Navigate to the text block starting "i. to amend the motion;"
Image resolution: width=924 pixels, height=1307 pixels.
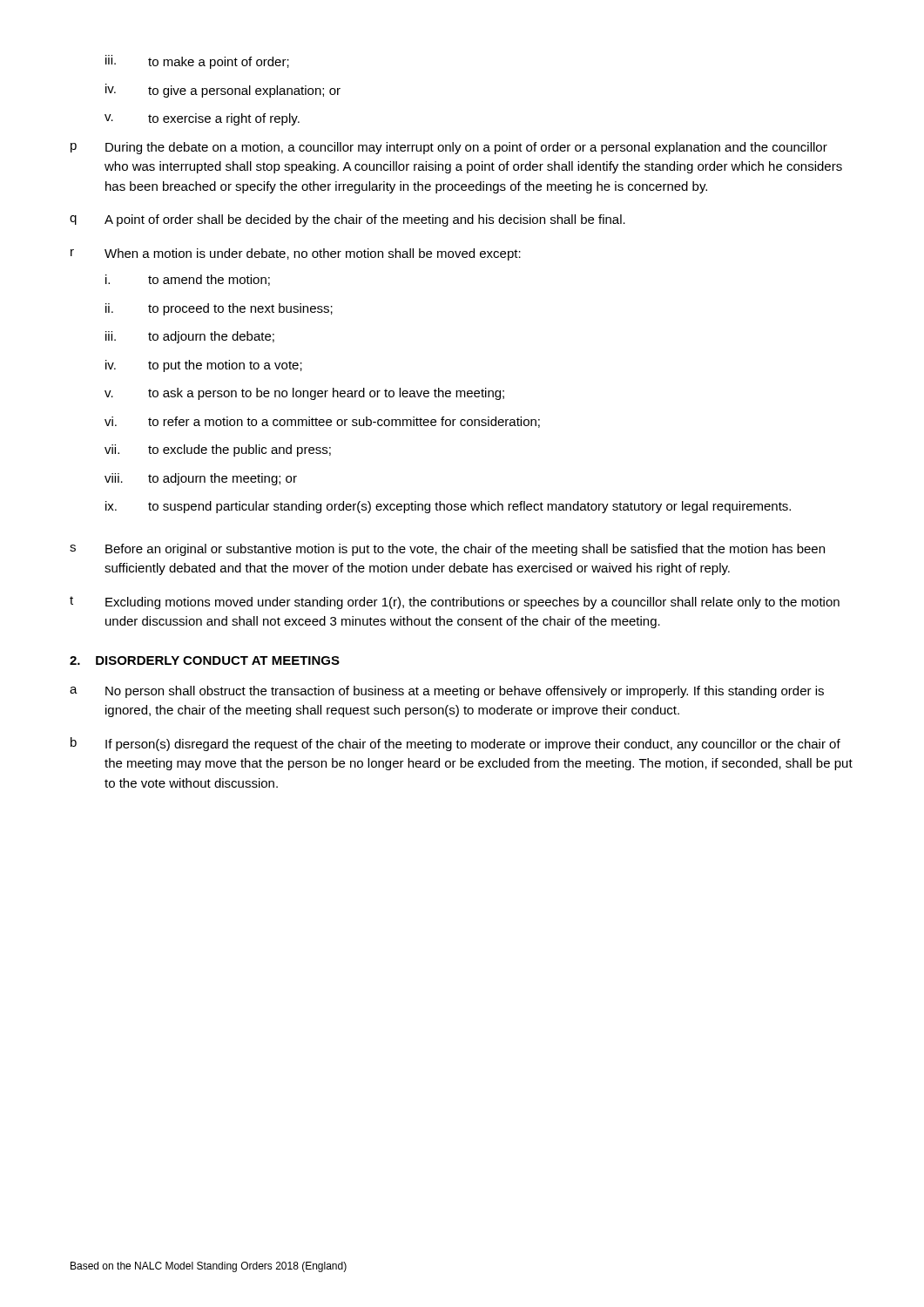(x=188, y=280)
